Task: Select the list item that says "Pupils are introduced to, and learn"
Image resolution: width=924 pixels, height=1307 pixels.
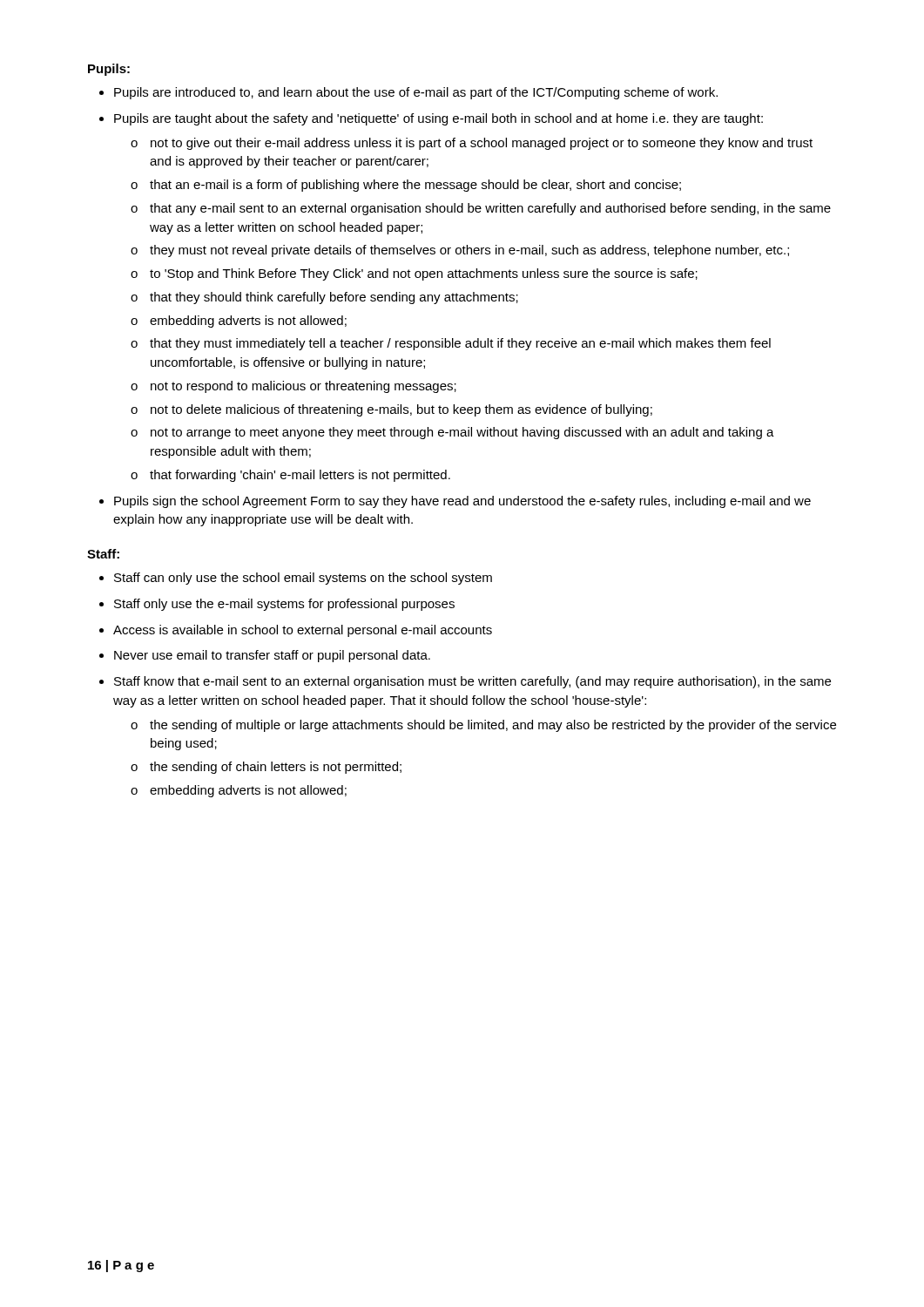Action: (416, 92)
